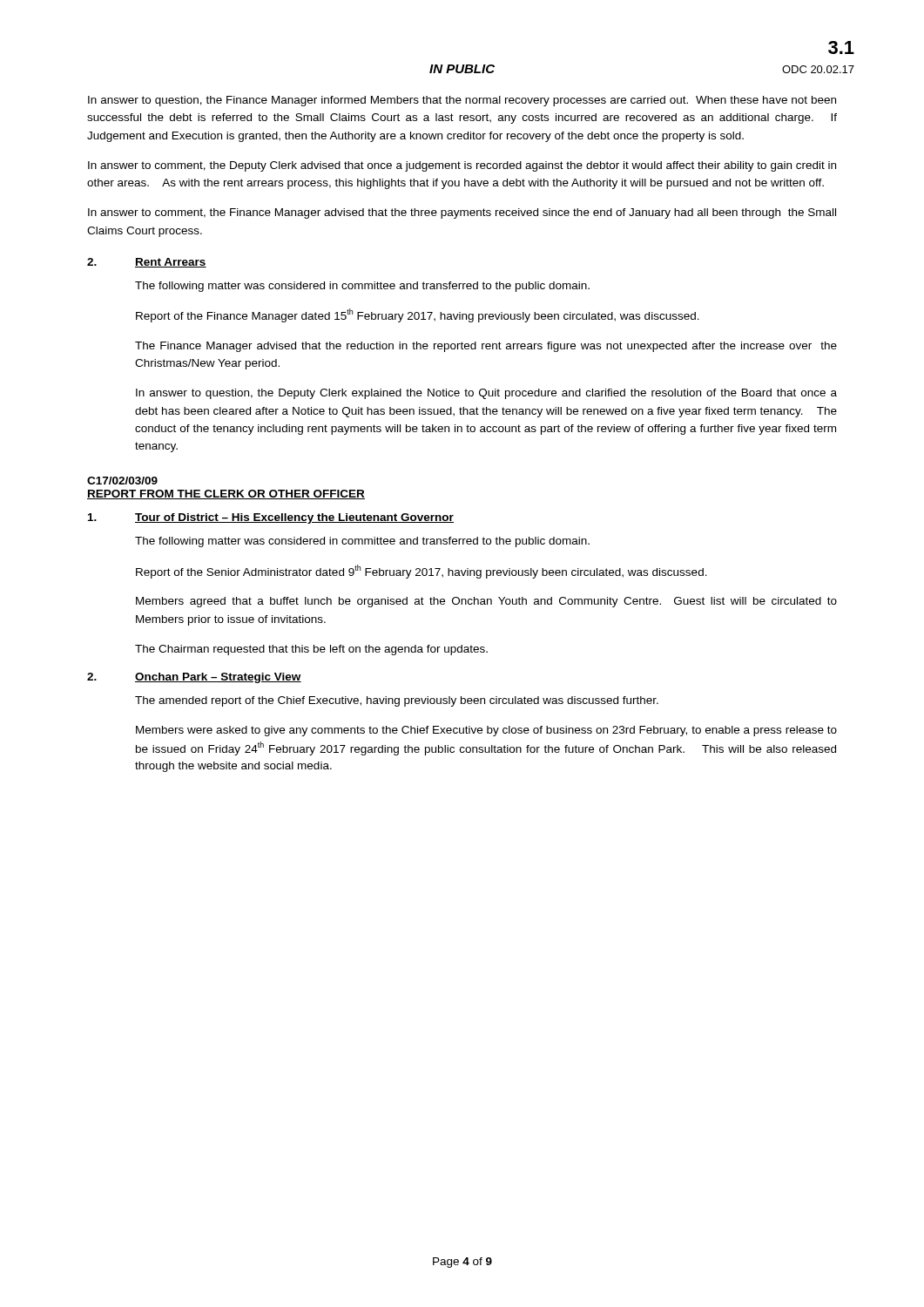Click on the text block with the text "Report of the Finance Manager"

(x=417, y=315)
